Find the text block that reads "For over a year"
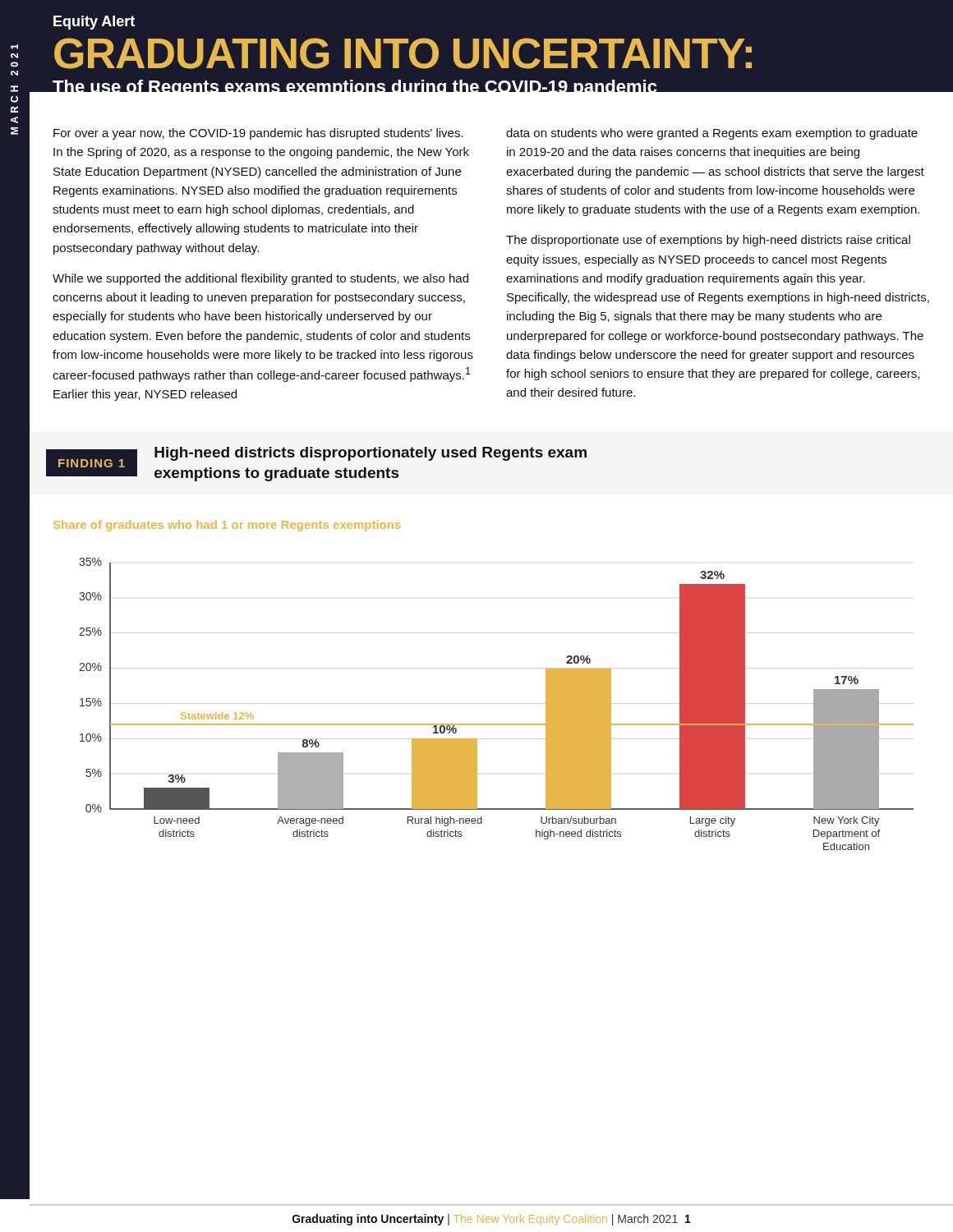This screenshot has height=1232, width=953. tap(265, 263)
